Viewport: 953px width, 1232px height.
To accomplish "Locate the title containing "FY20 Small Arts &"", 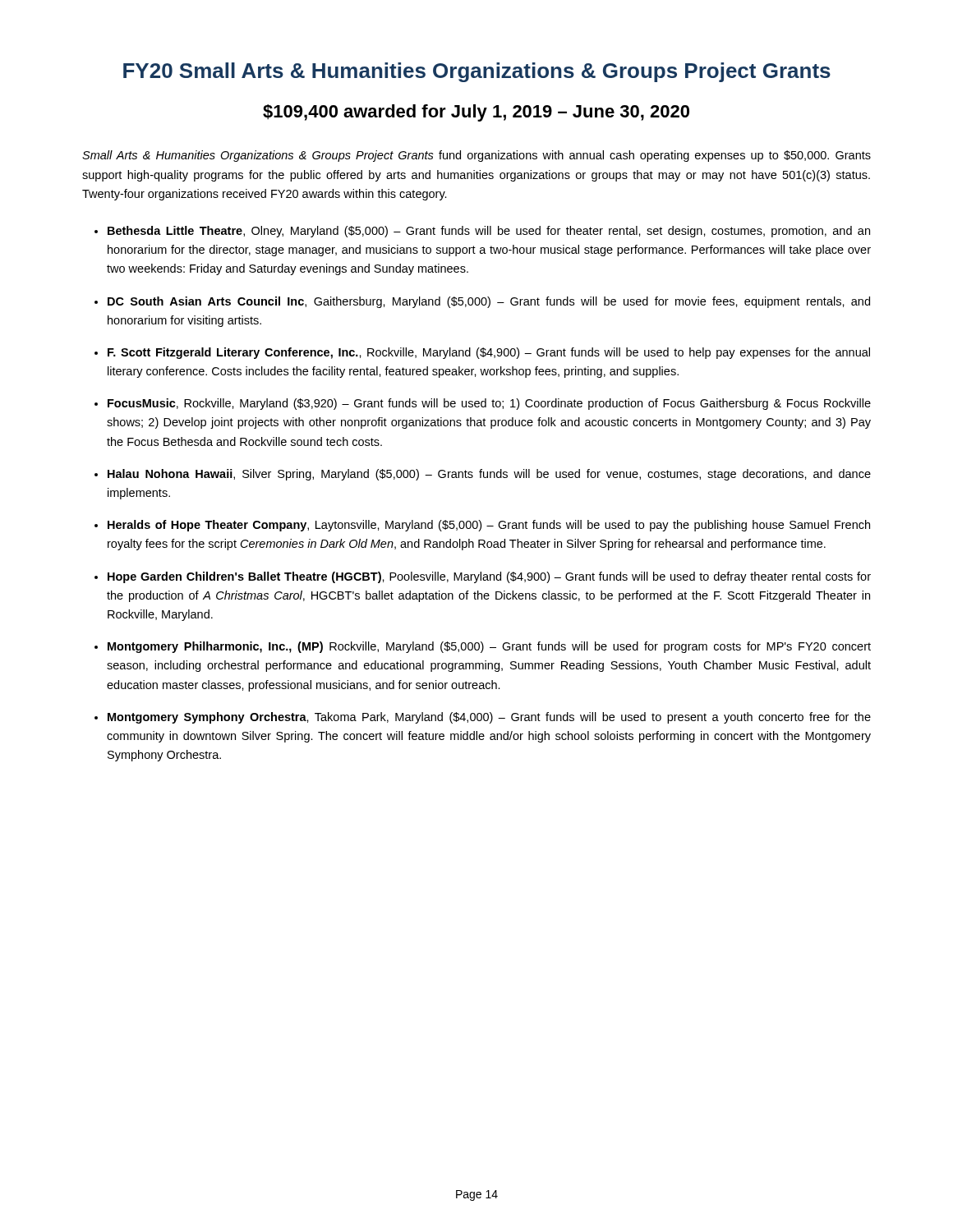I will [x=477, y=72].
